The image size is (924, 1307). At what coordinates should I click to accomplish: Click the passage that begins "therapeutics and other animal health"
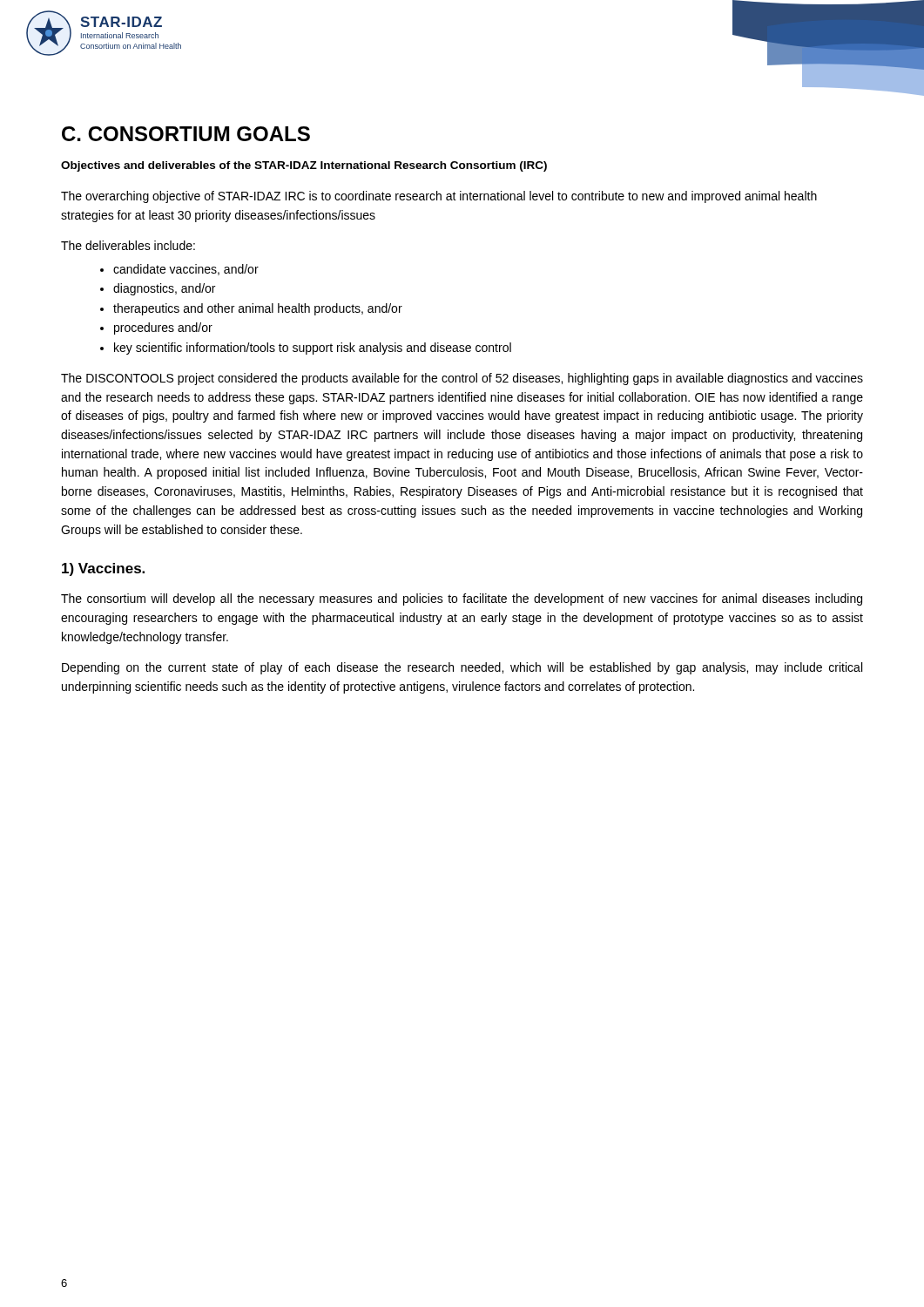point(258,308)
